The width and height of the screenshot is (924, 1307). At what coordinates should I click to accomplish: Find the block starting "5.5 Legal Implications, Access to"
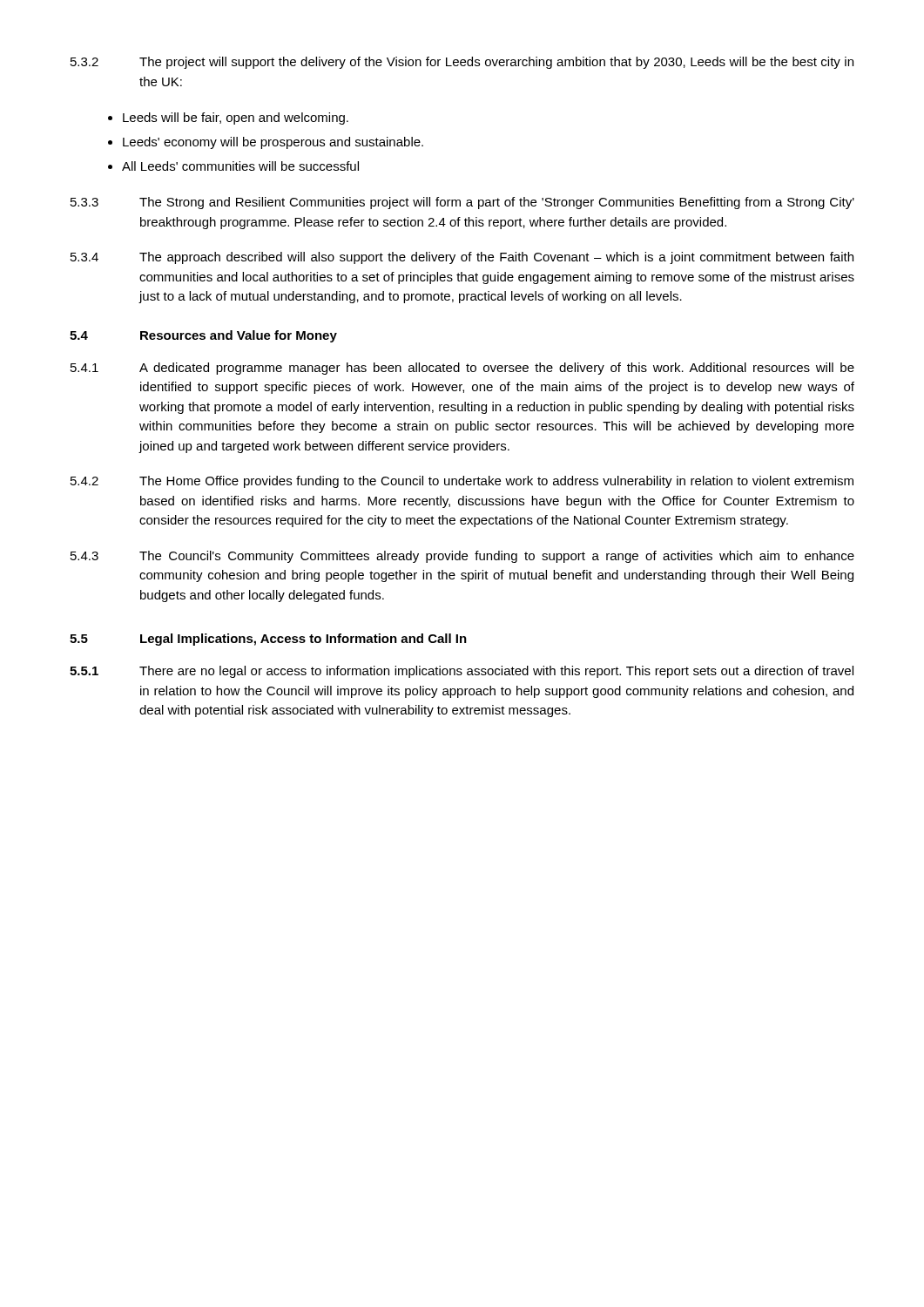[268, 638]
